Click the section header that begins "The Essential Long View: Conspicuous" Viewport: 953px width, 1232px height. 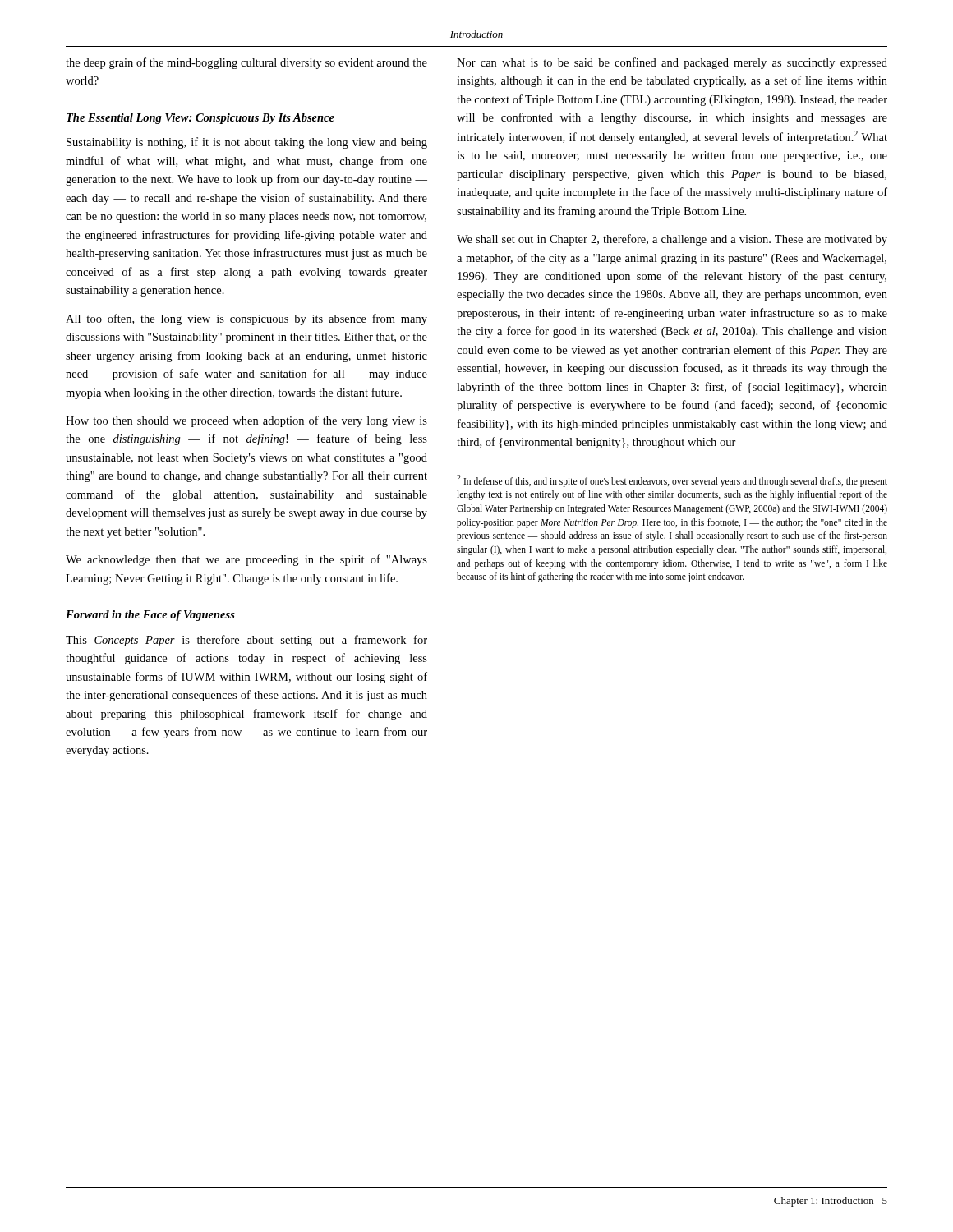200,117
